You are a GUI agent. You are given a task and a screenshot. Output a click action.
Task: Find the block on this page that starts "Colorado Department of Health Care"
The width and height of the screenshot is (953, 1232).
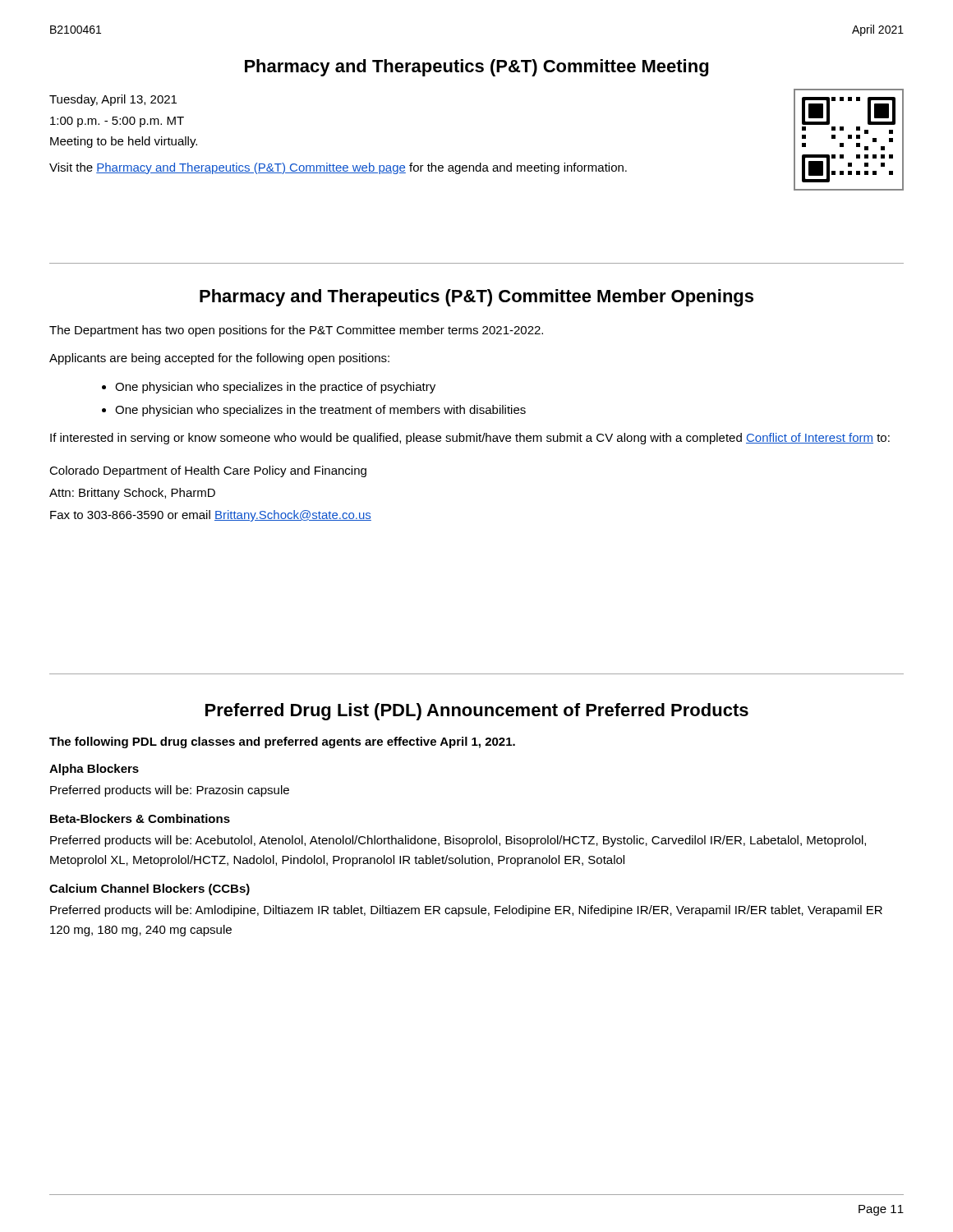coord(210,492)
